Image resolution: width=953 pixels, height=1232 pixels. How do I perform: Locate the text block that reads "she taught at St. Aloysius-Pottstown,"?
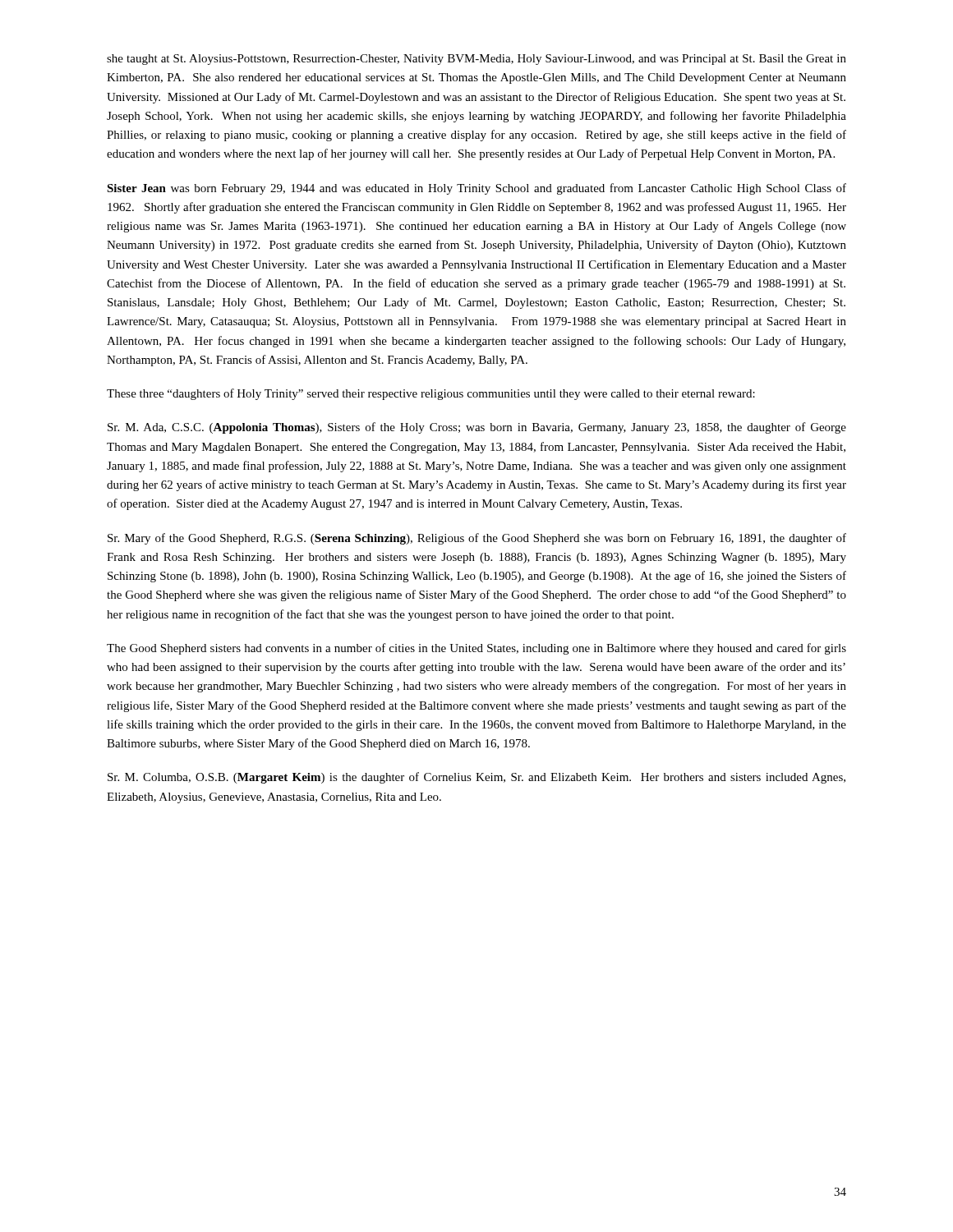pos(476,106)
